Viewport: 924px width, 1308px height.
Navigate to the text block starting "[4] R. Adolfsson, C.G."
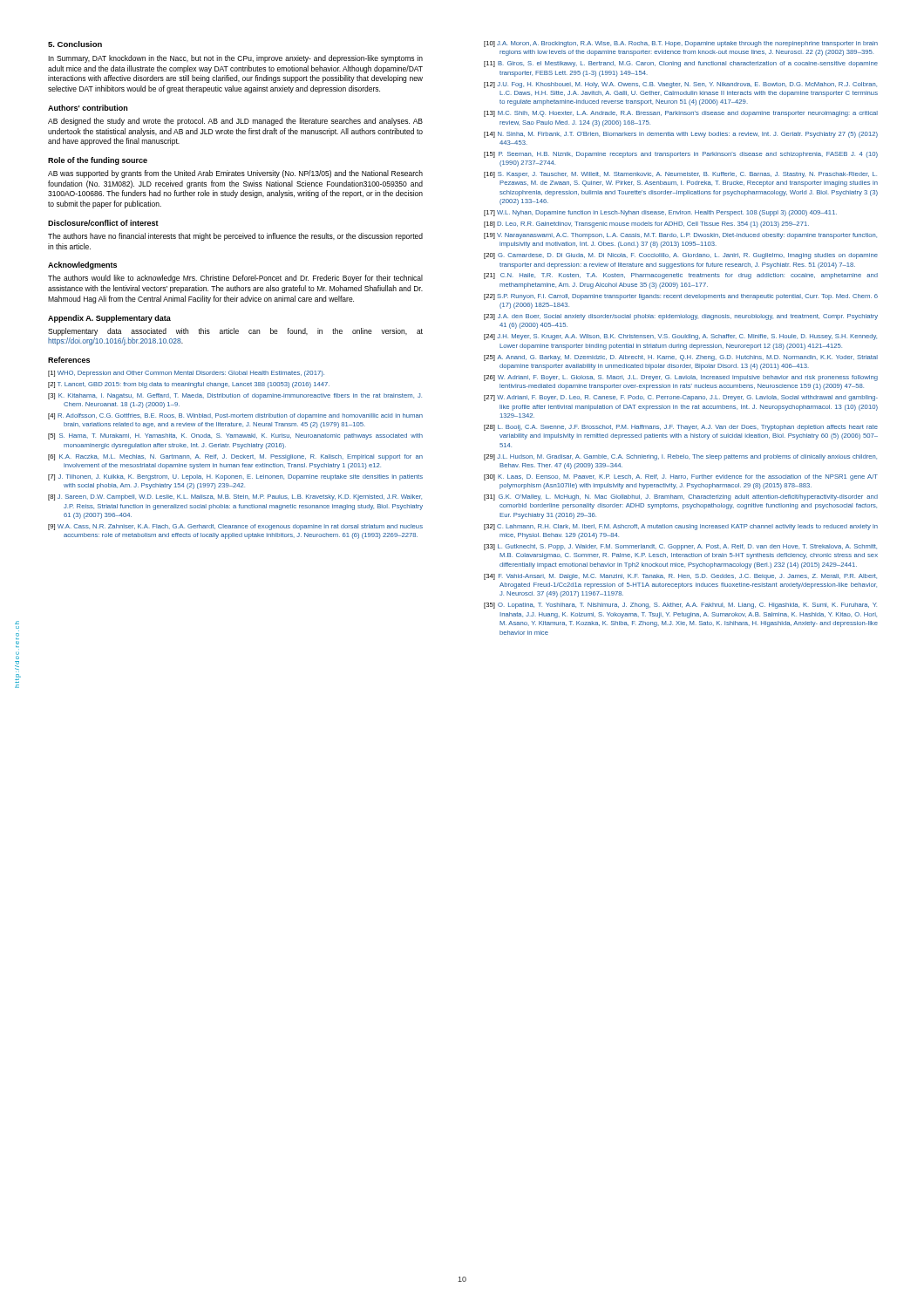(235, 420)
